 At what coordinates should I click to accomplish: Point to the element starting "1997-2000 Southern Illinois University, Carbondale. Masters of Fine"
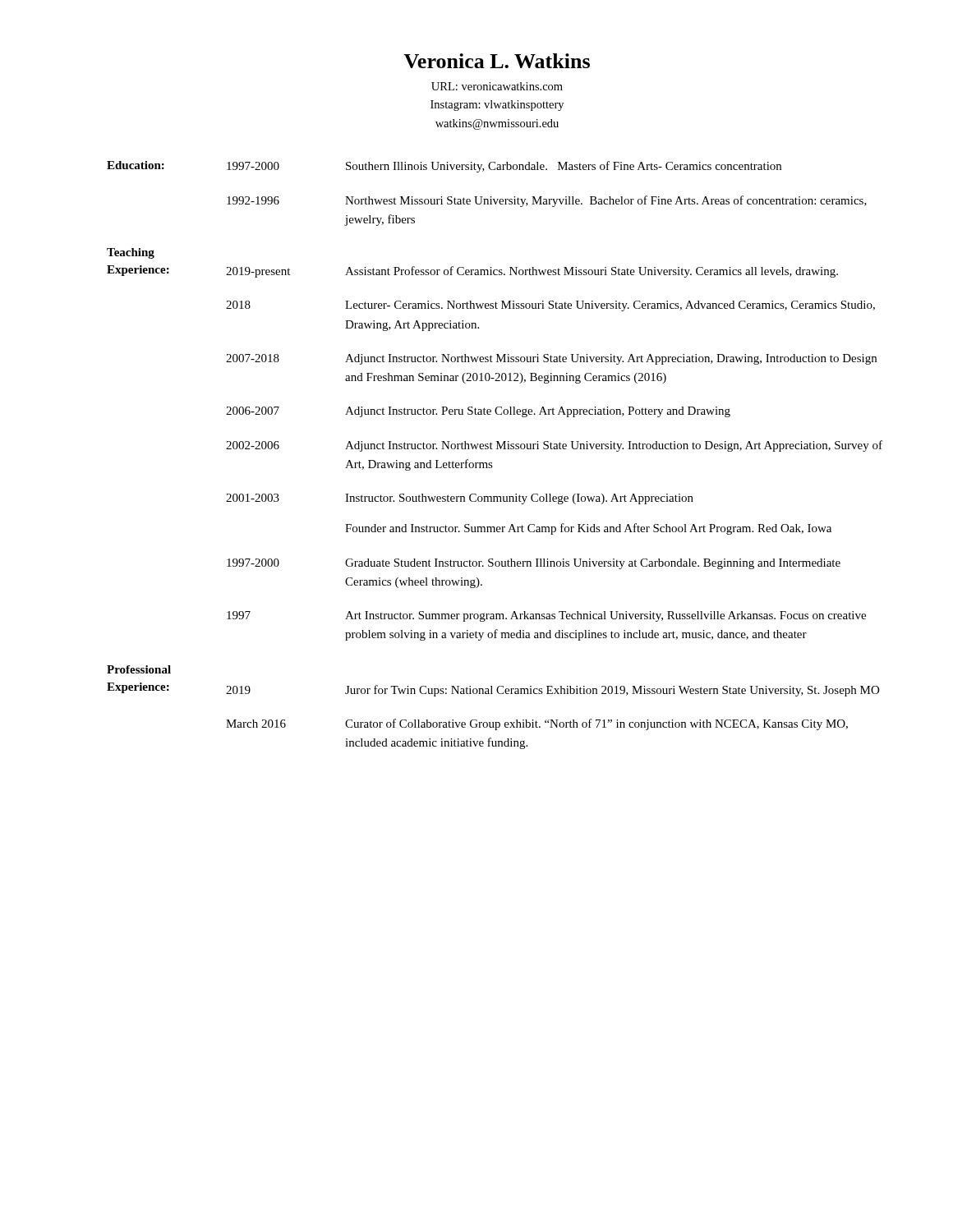tap(557, 167)
